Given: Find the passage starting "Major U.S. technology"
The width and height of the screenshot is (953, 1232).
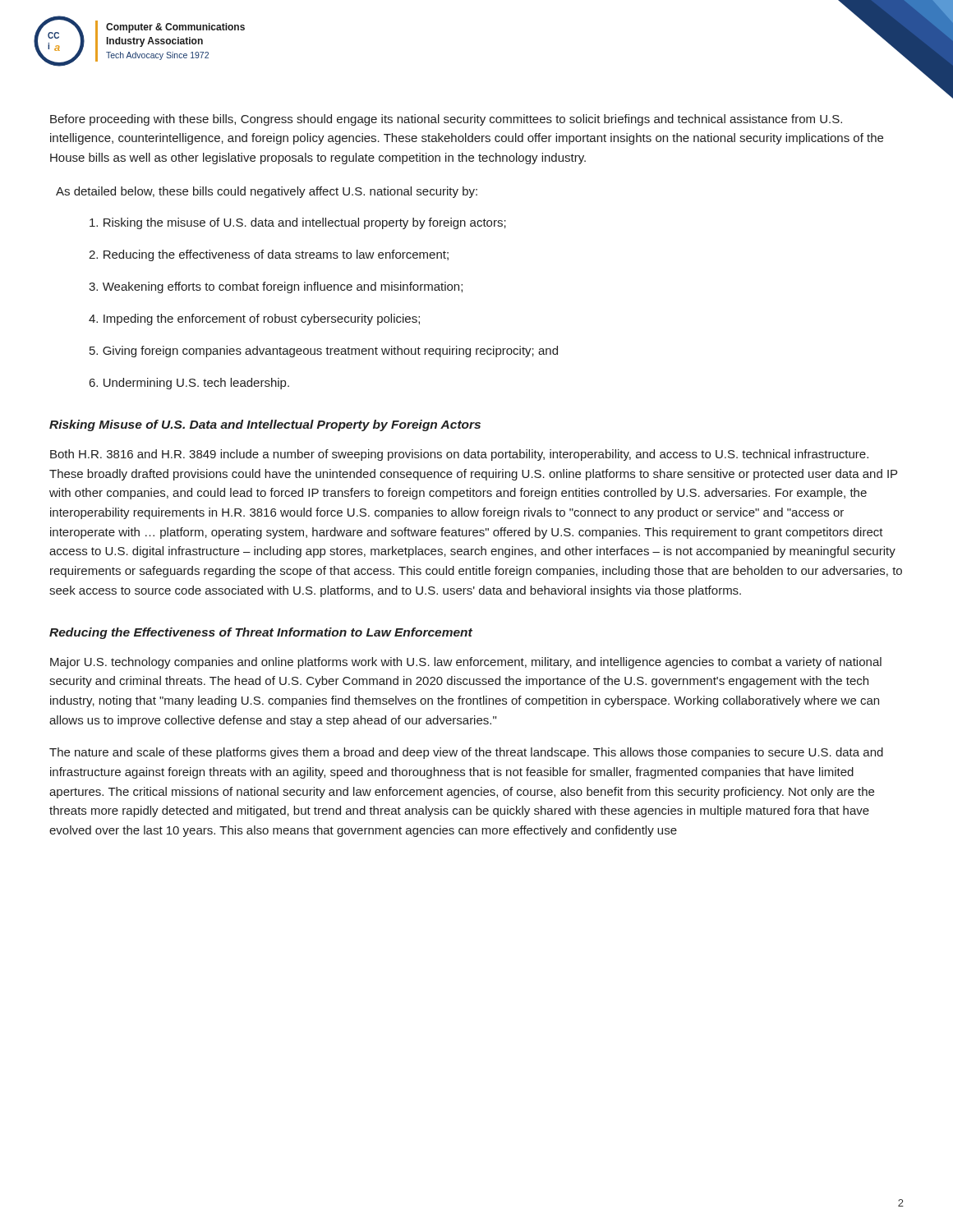Looking at the screenshot, I should tap(476, 691).
